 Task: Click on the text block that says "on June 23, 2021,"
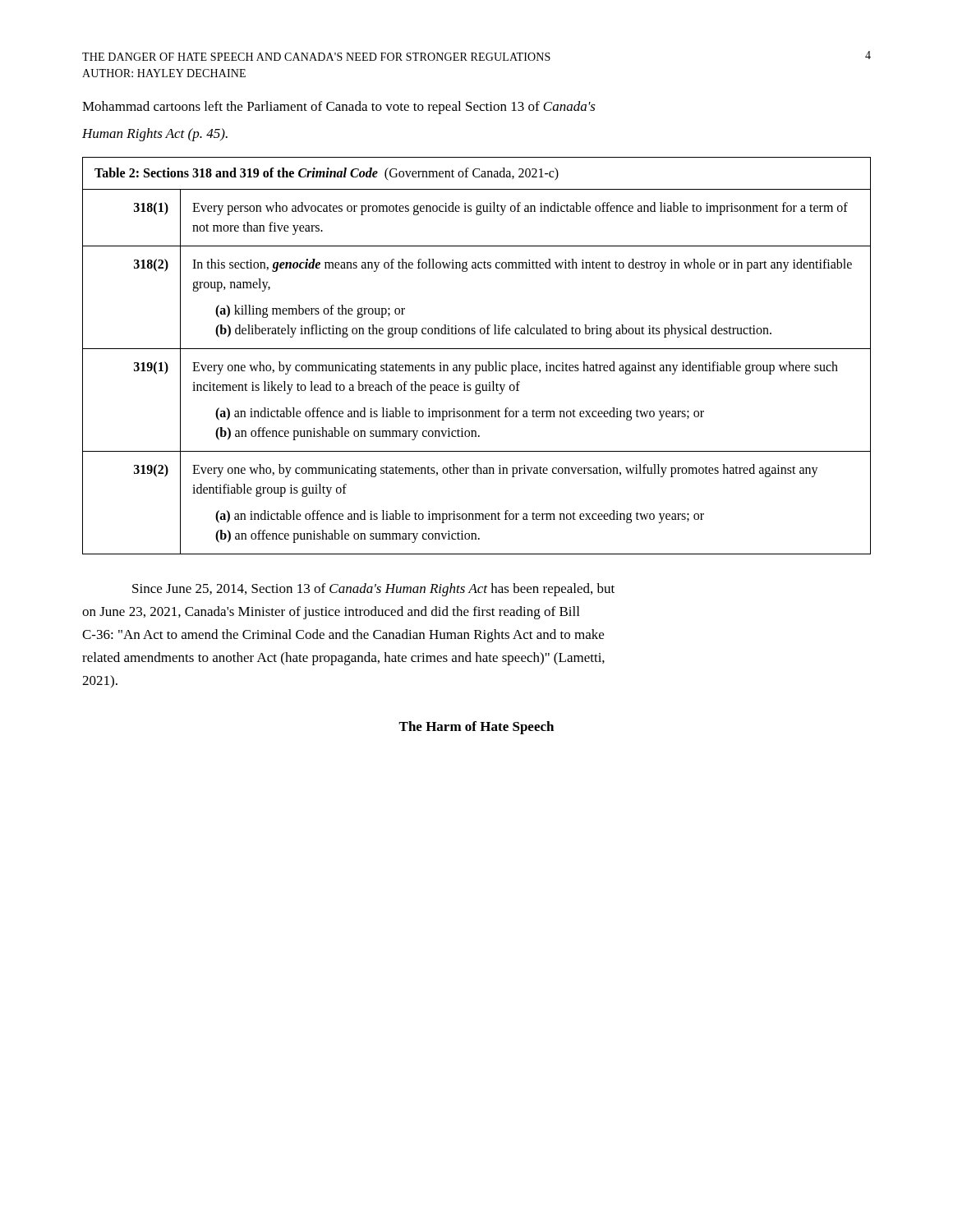(331, 612)
